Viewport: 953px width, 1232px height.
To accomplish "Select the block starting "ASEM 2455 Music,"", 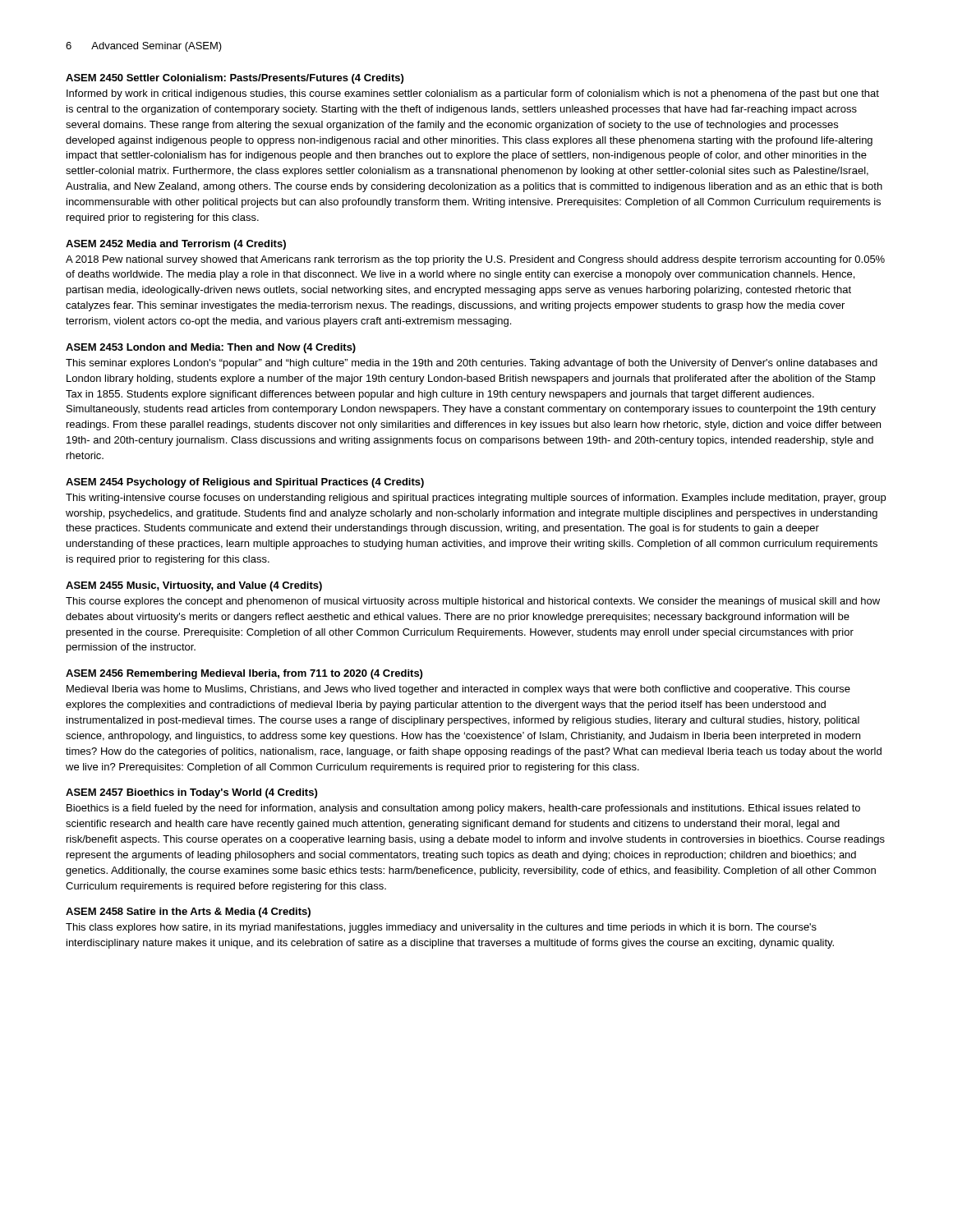I will point(194,585).
